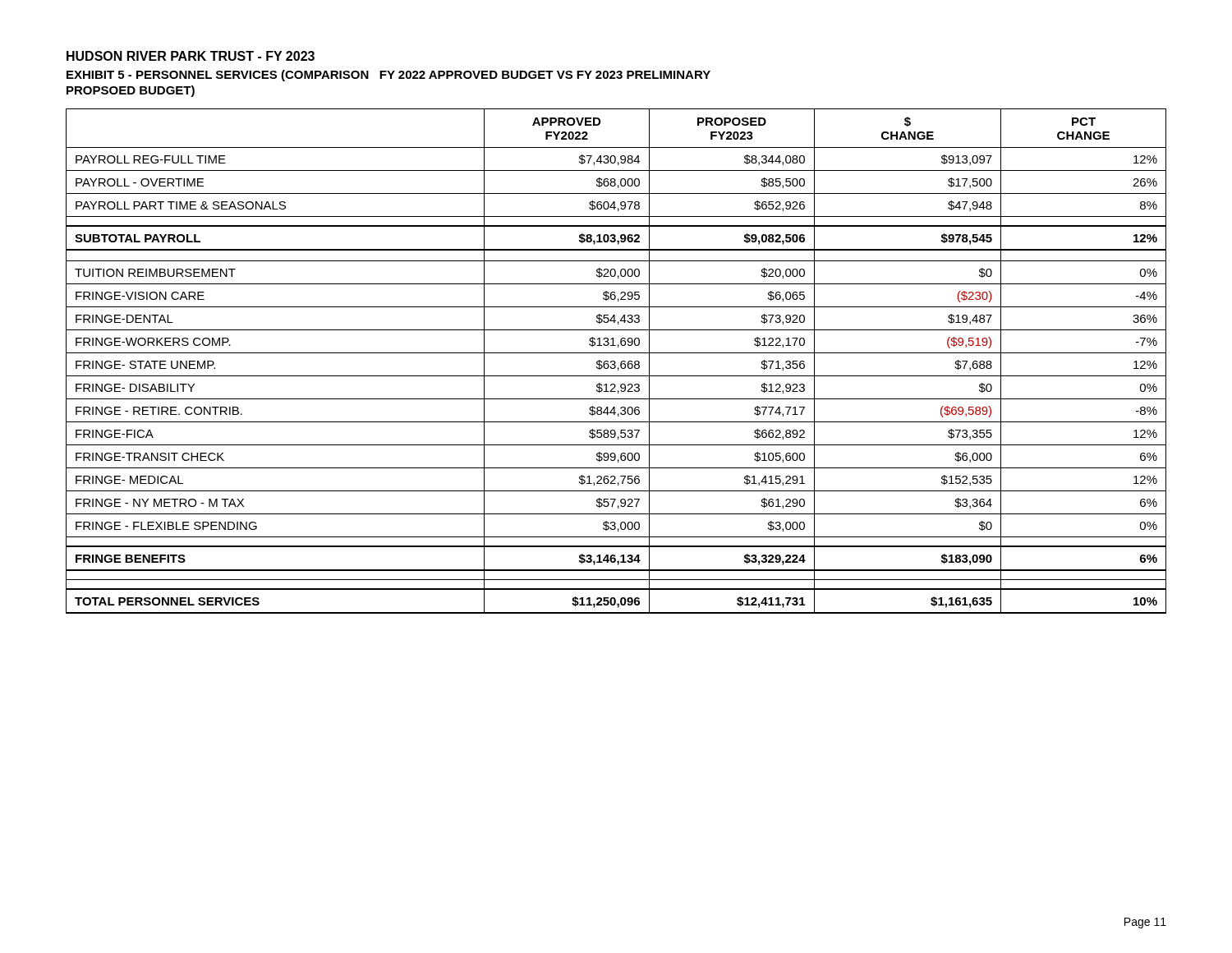Find the text starting "HUDSON RIVER PARK TRUST"
1232x953 pixels.
[190, 56]
